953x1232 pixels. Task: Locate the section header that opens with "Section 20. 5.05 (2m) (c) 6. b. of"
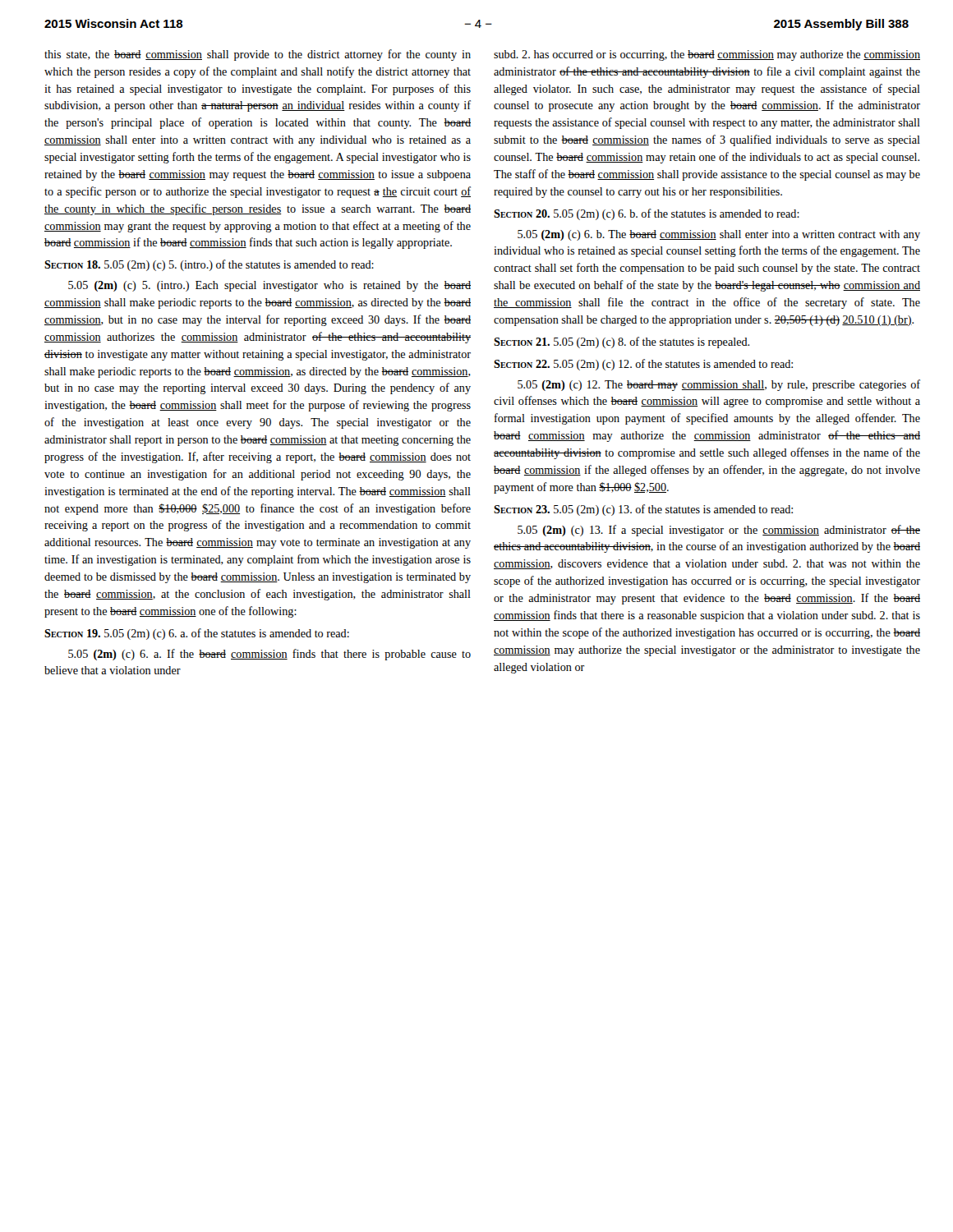707,214
